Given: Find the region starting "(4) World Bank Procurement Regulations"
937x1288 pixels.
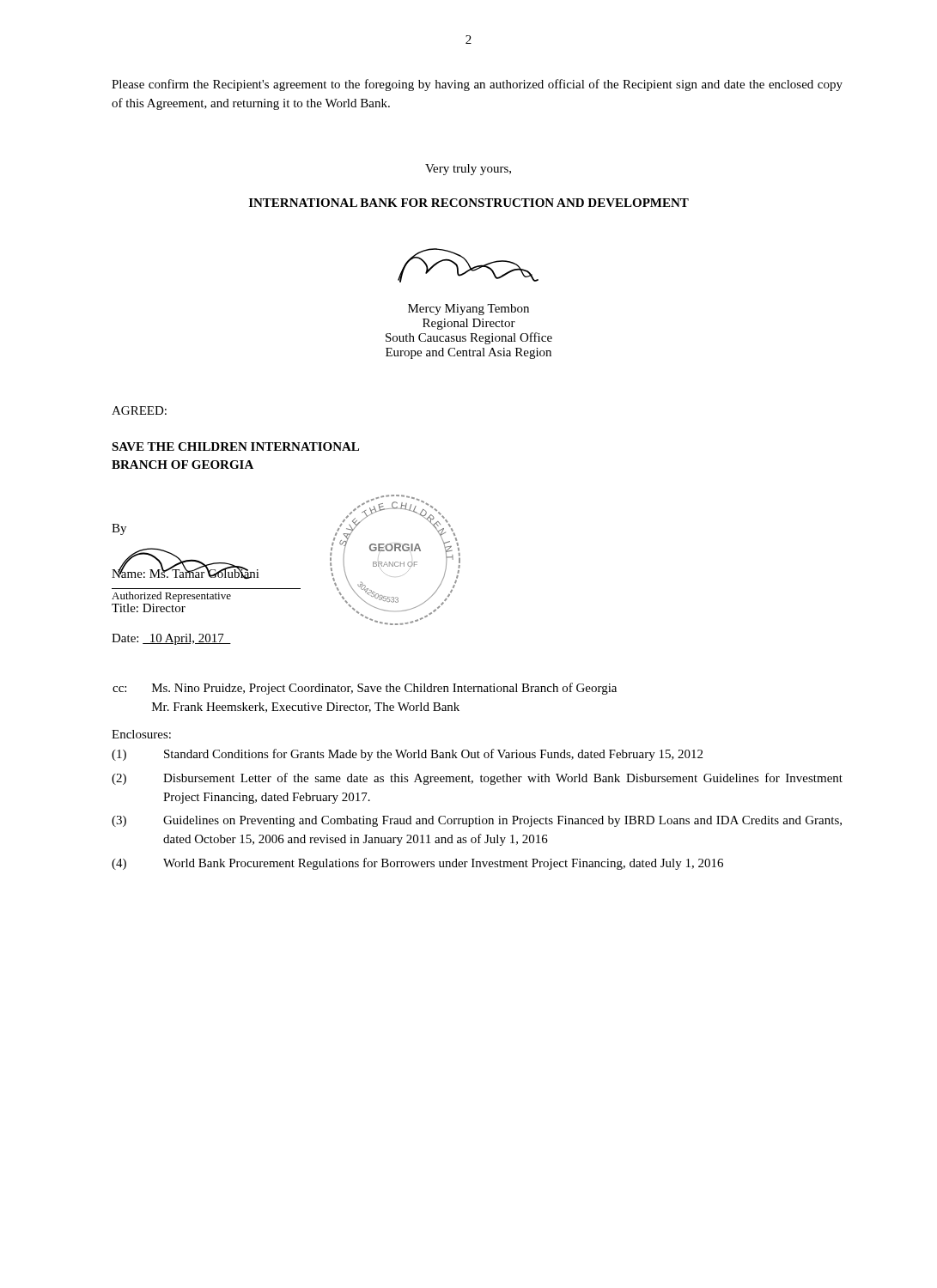Looking at the screenshot, I should coord(477,864).
